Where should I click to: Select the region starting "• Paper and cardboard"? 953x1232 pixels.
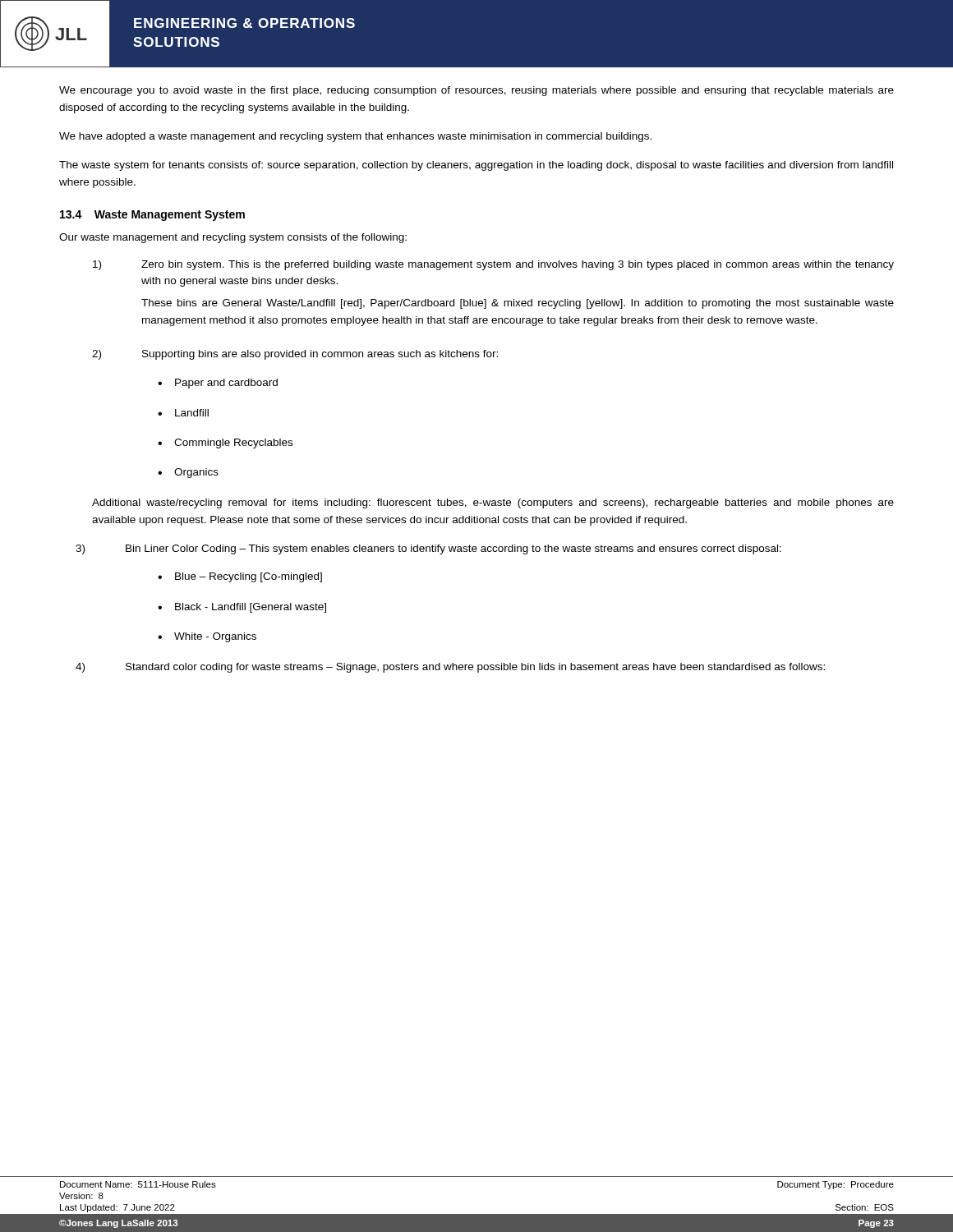(218, 384)
